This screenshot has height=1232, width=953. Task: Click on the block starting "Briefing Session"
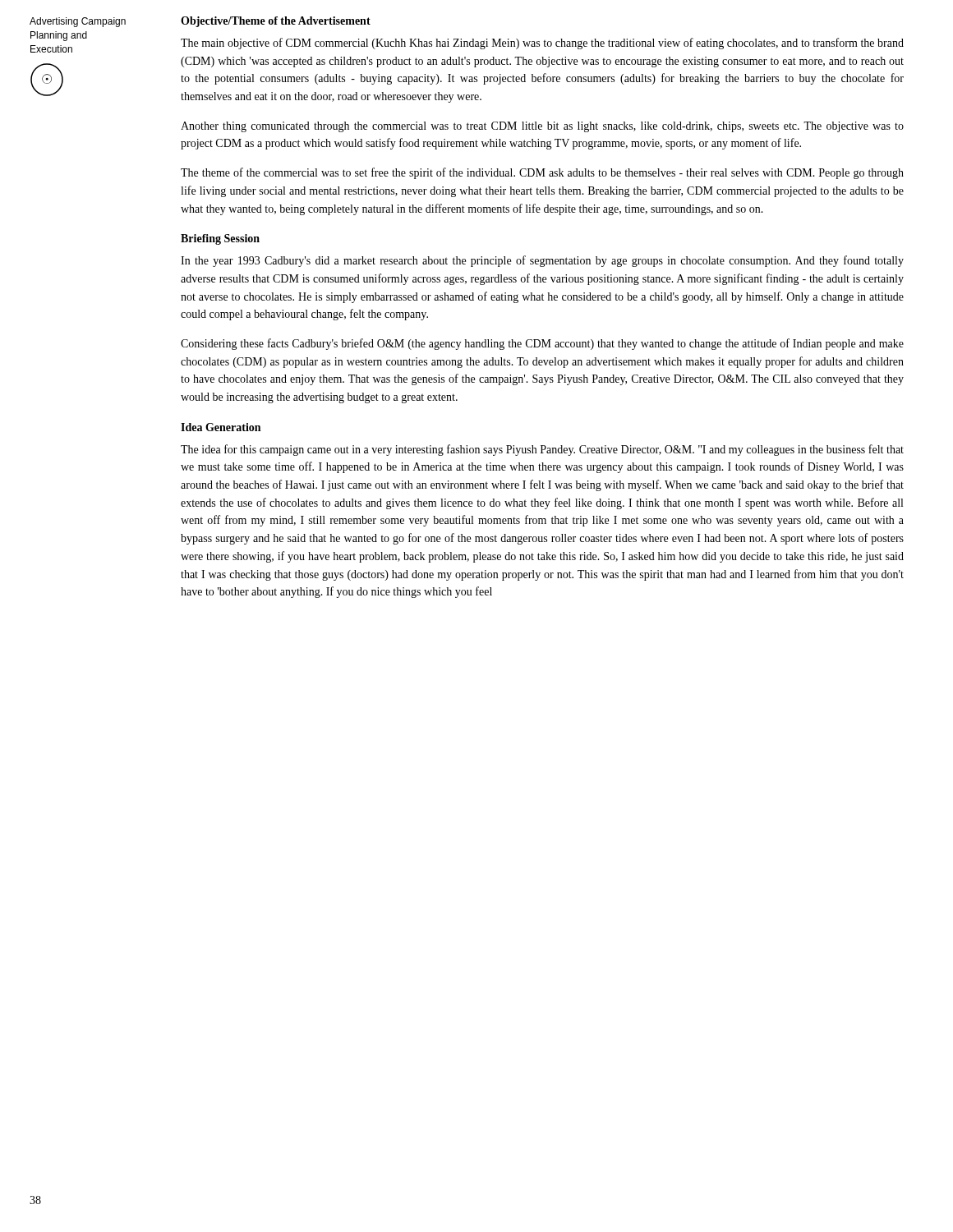220,239
